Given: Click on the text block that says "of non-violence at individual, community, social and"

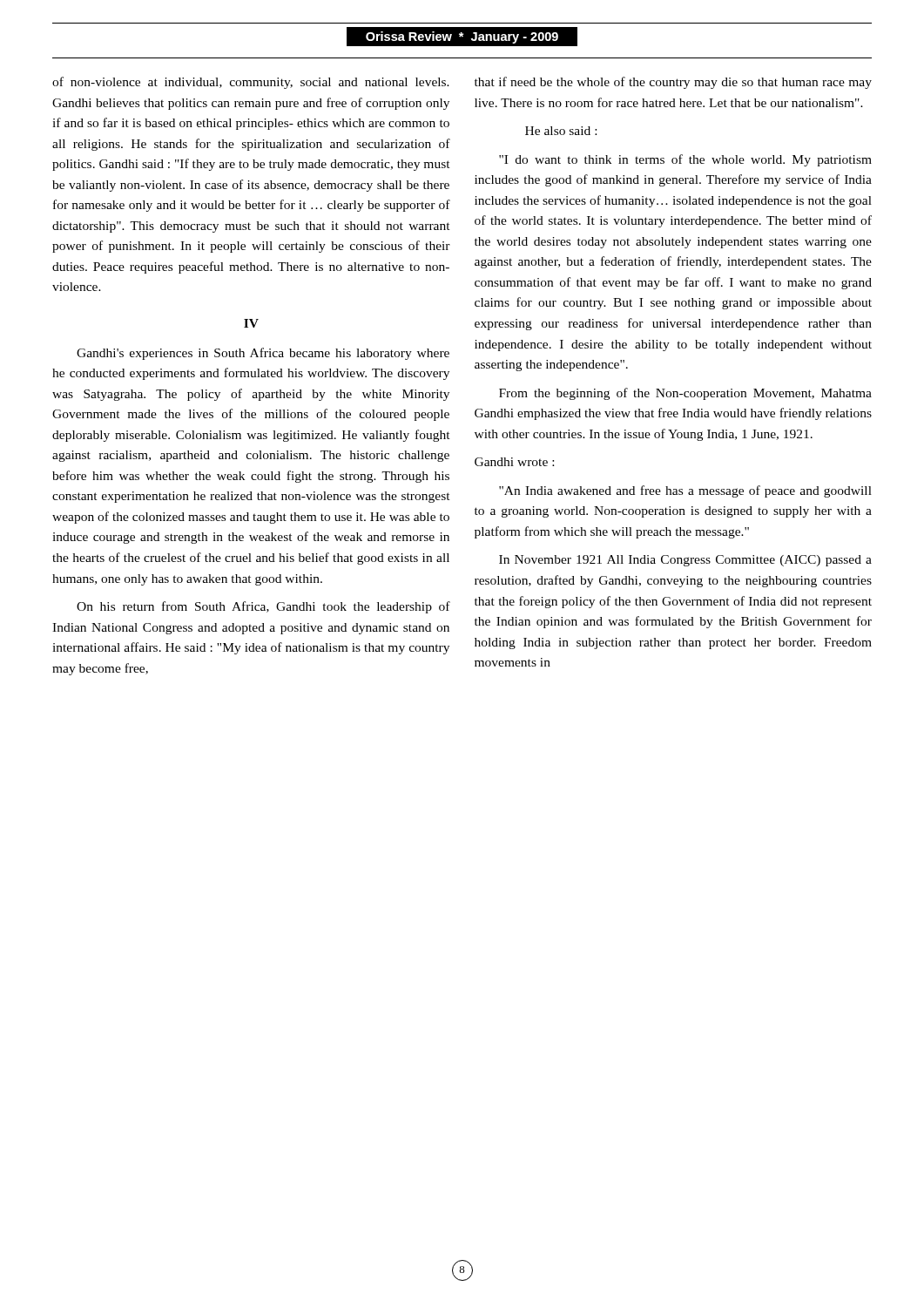Looking at the screenshot, I should 251,184.
